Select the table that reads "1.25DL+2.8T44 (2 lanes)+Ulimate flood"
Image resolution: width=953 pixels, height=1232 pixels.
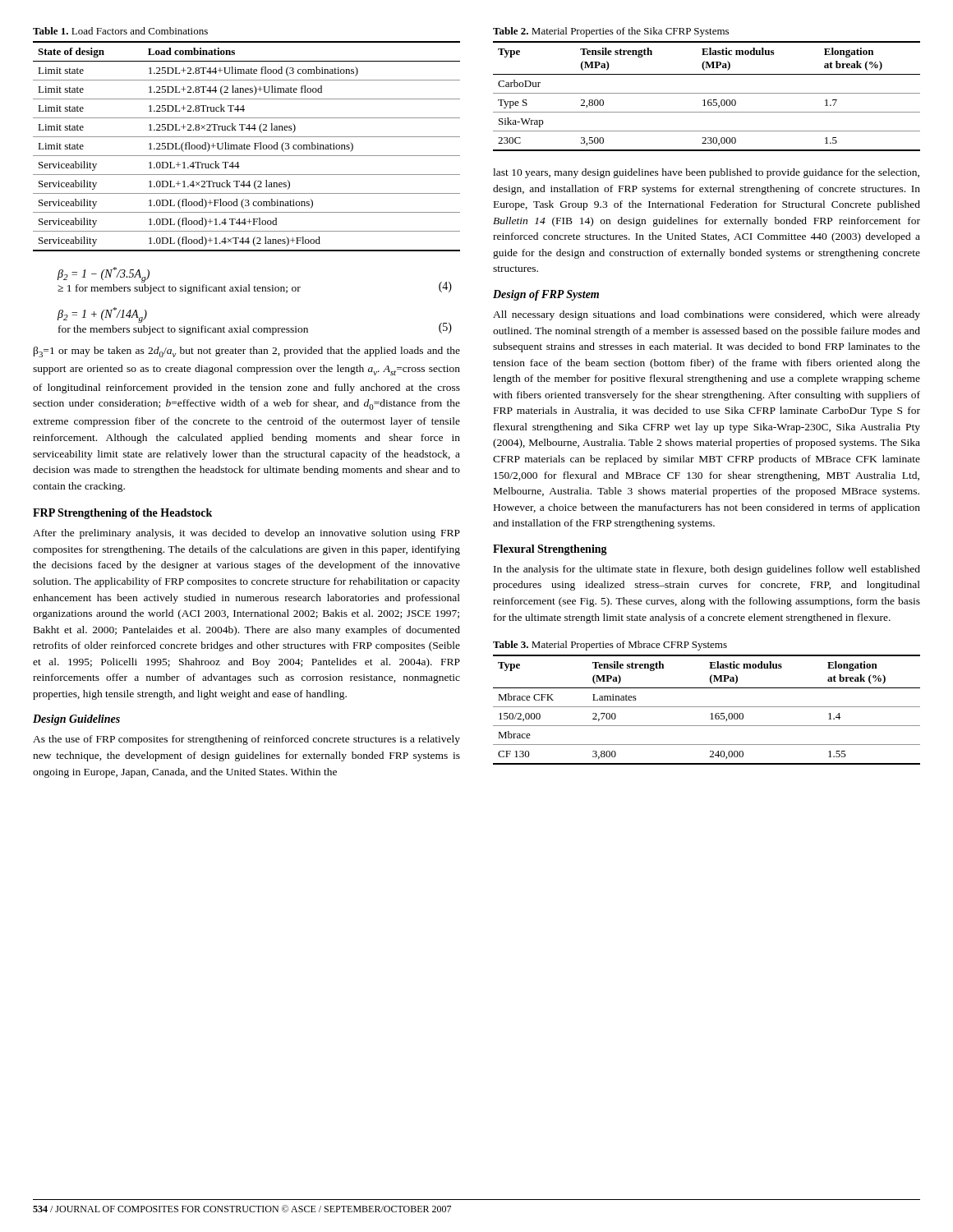pos(246,138)
